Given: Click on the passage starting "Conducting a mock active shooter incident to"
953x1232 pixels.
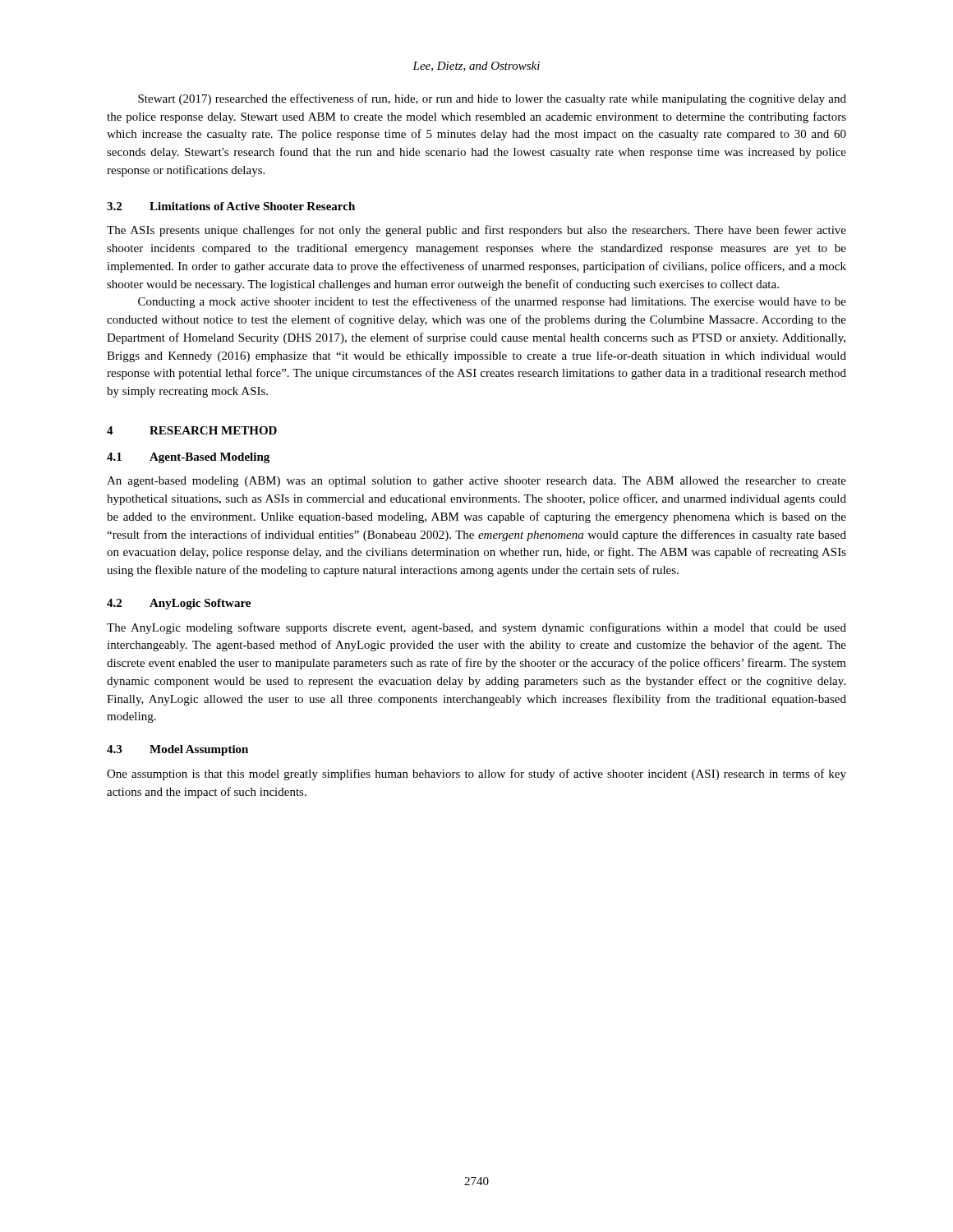Looking at the screenshot, I should 476,346.
